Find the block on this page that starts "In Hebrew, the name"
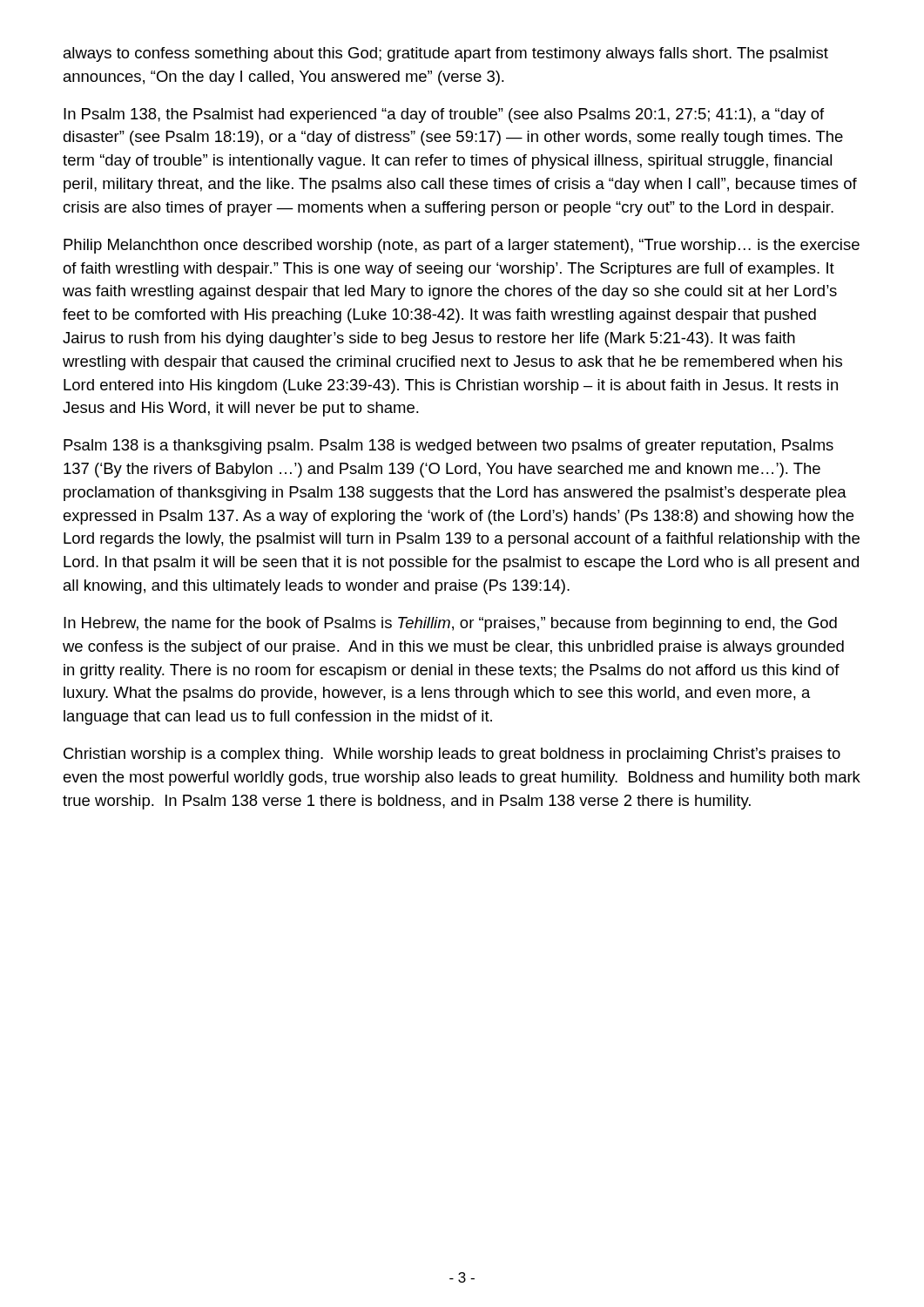The width and height of the screenshot is (924, 1307). coord(454,669)
